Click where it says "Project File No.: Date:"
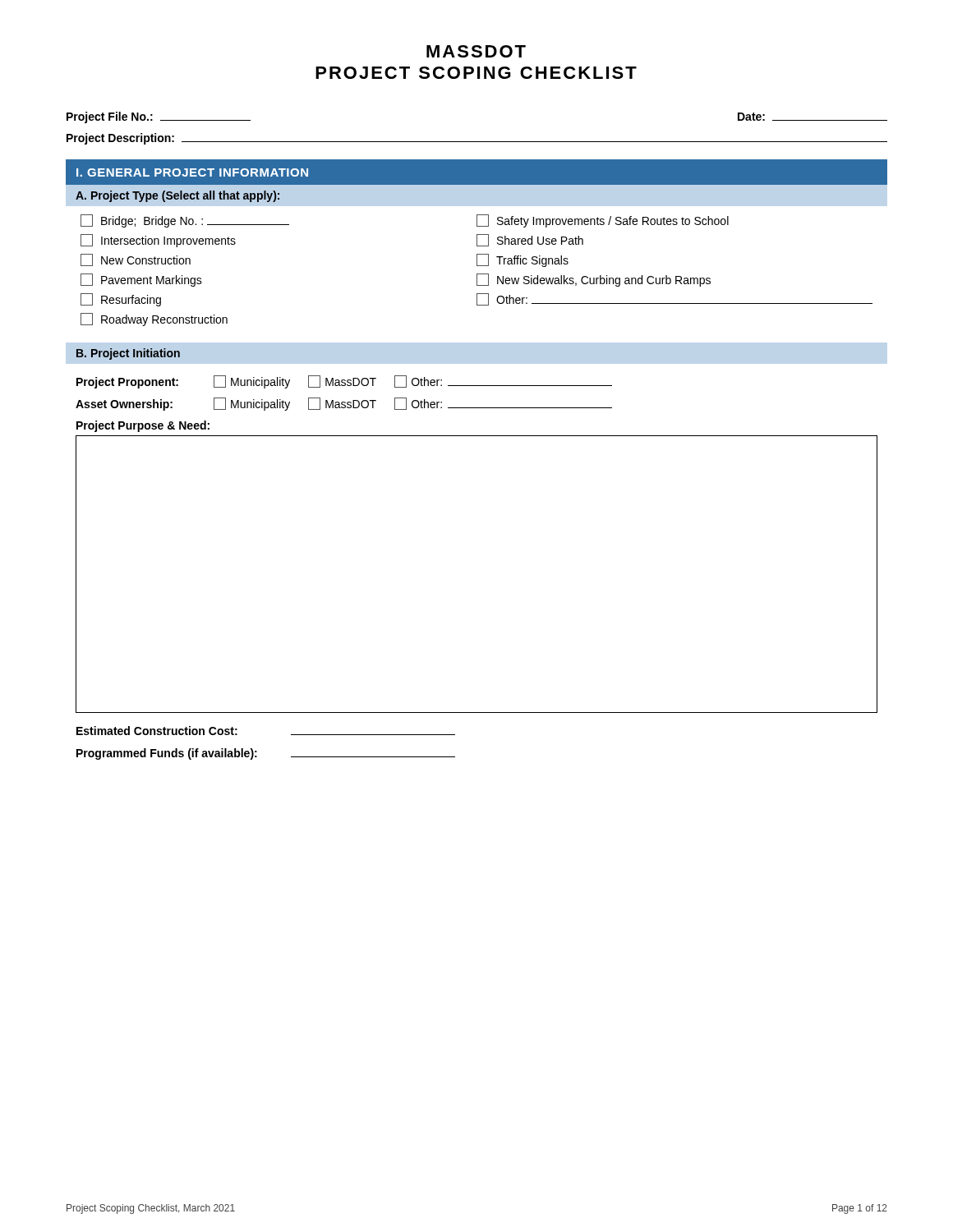953x1232 pixels. point(111,117)
